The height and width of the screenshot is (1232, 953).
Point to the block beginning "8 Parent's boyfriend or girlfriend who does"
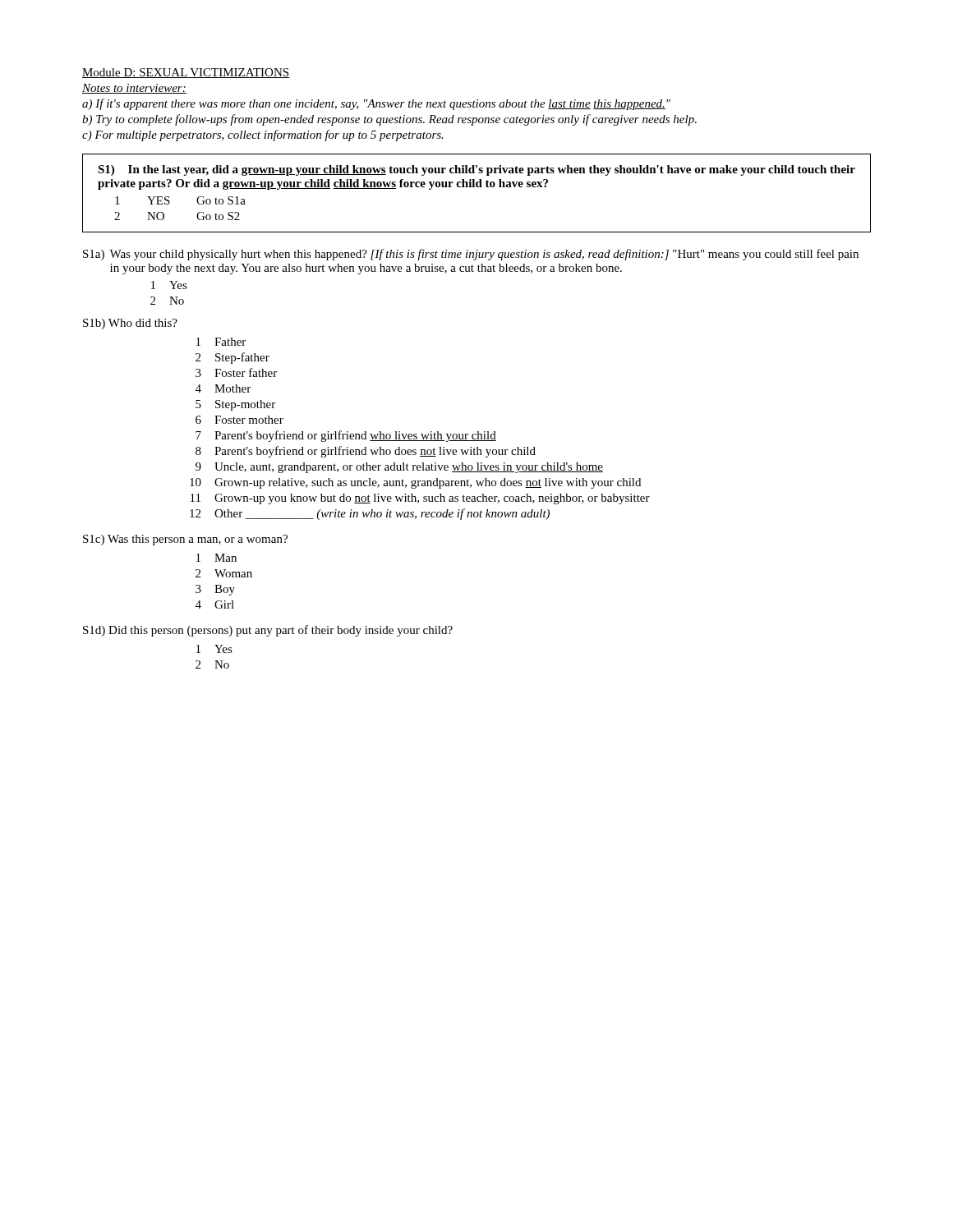[513, 451]
